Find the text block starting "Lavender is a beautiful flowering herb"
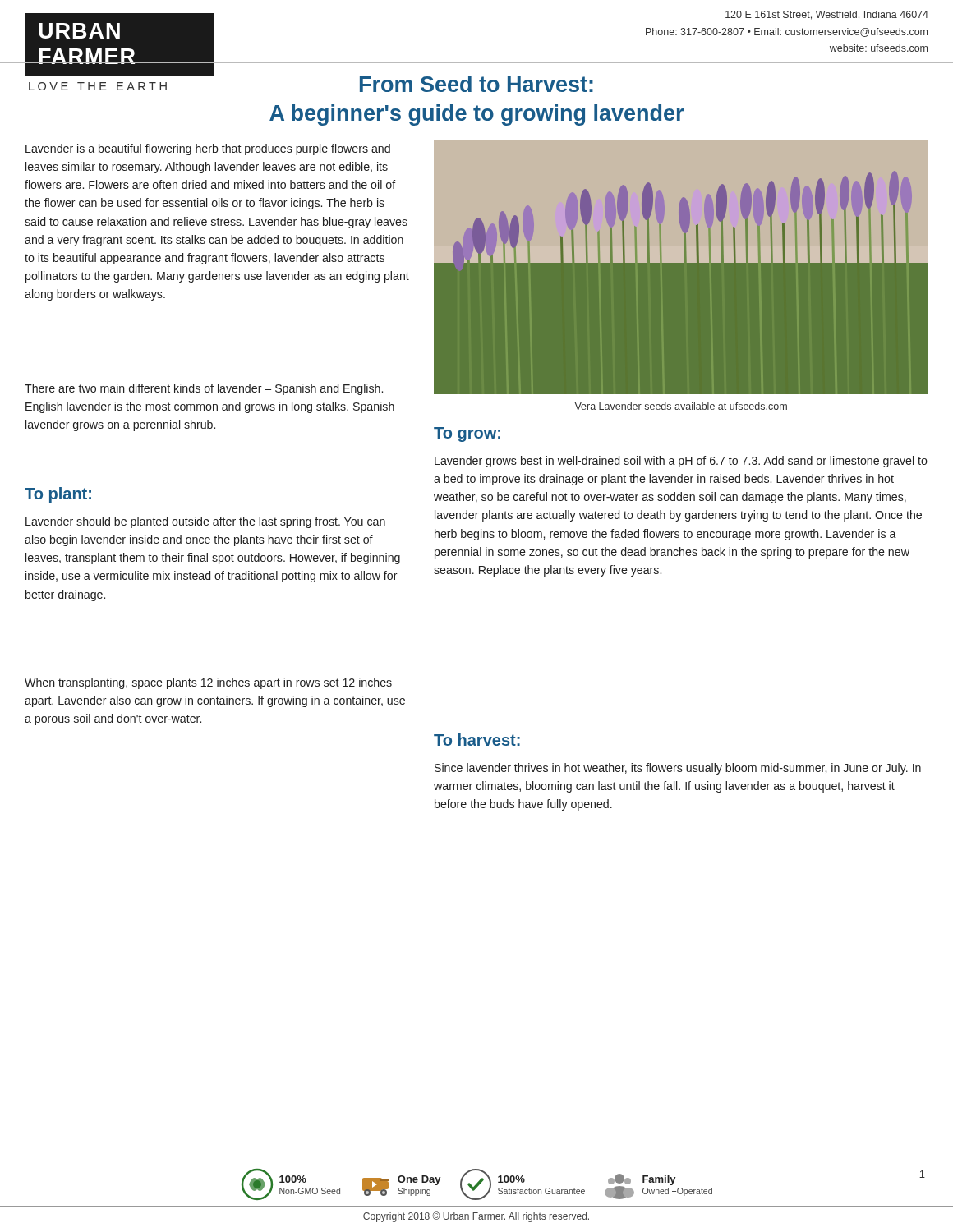 pyautogui.click(x=217, y=221)
